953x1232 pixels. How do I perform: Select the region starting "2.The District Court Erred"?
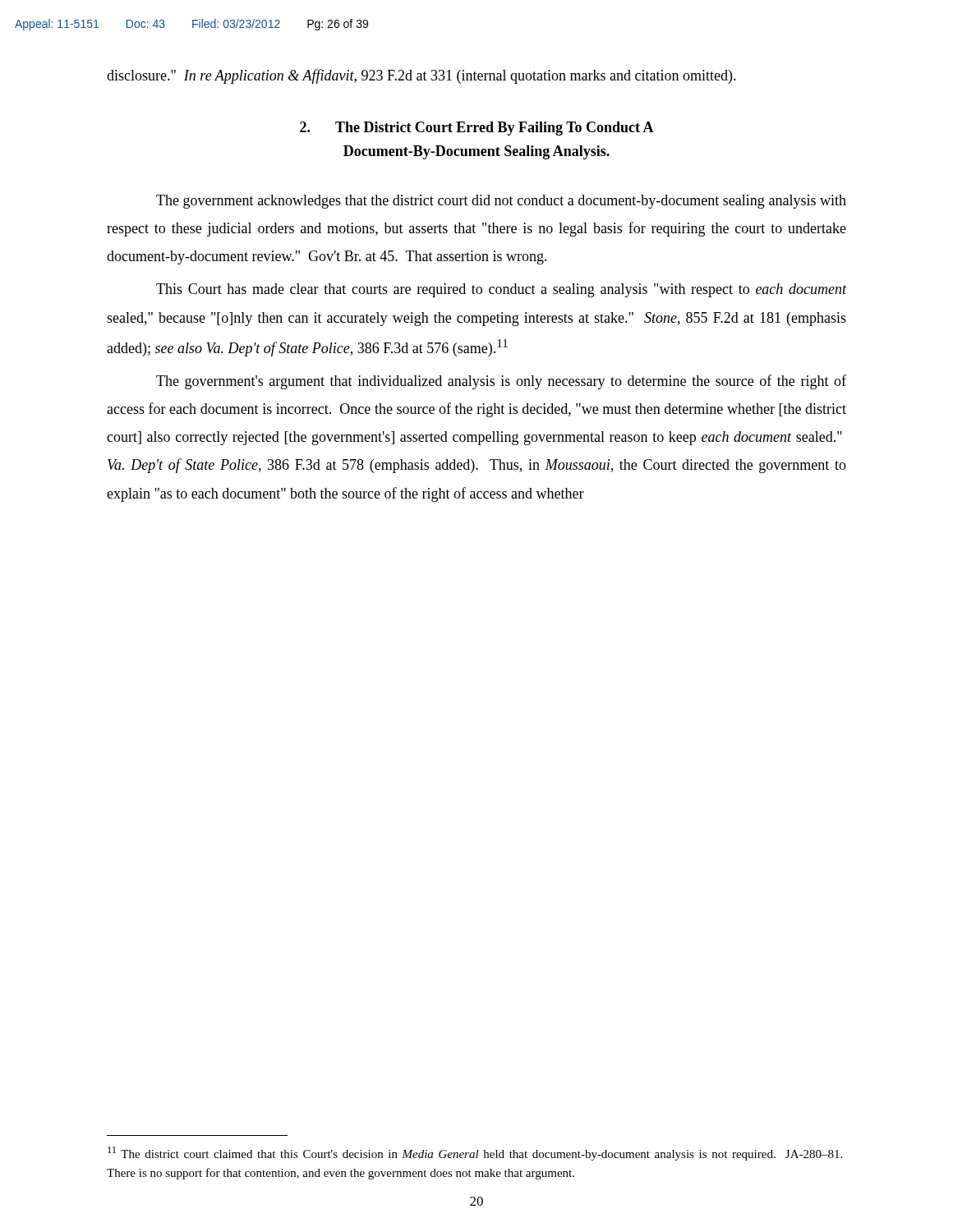click(476, 139)
